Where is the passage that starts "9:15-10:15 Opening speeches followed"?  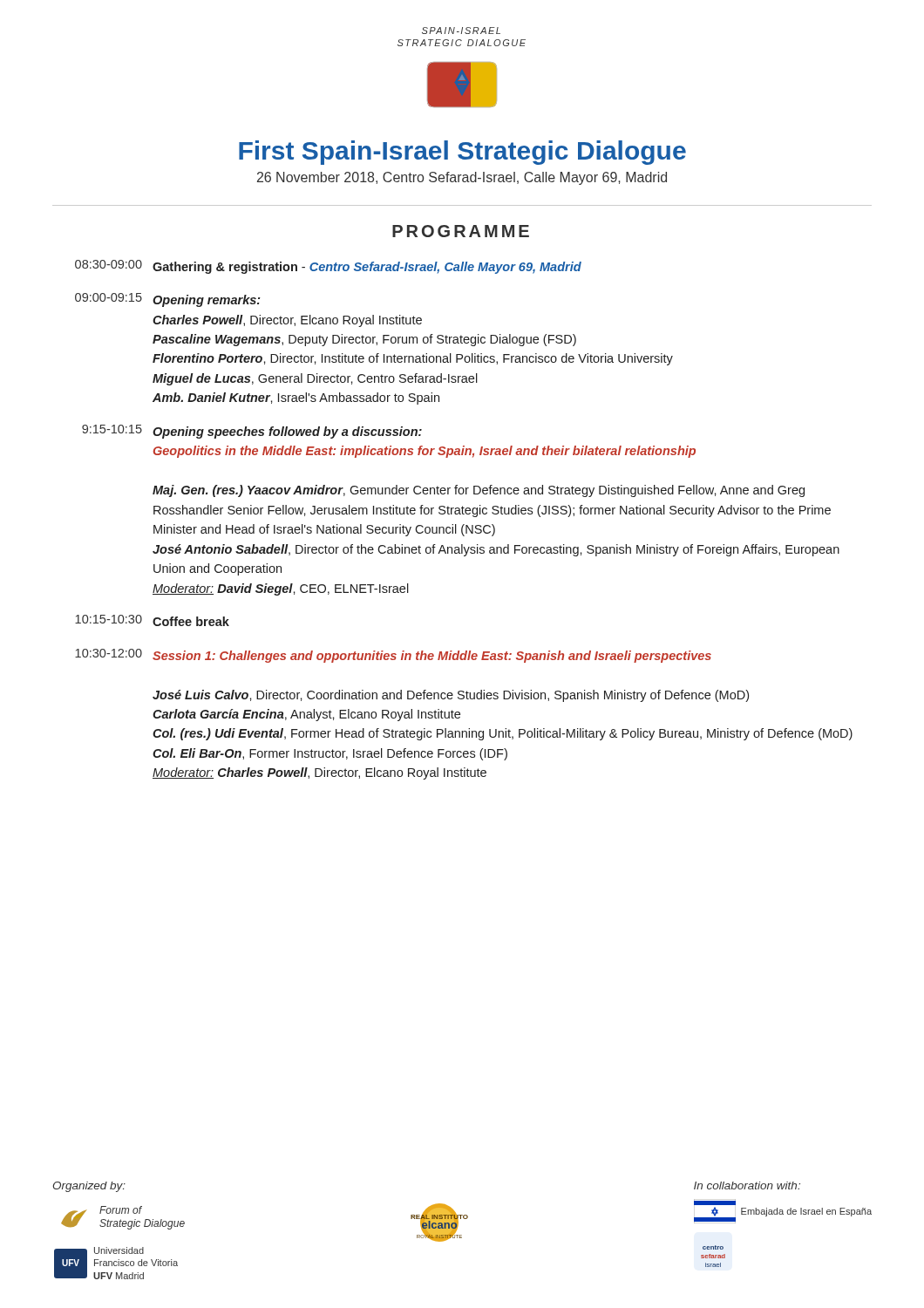462,510
